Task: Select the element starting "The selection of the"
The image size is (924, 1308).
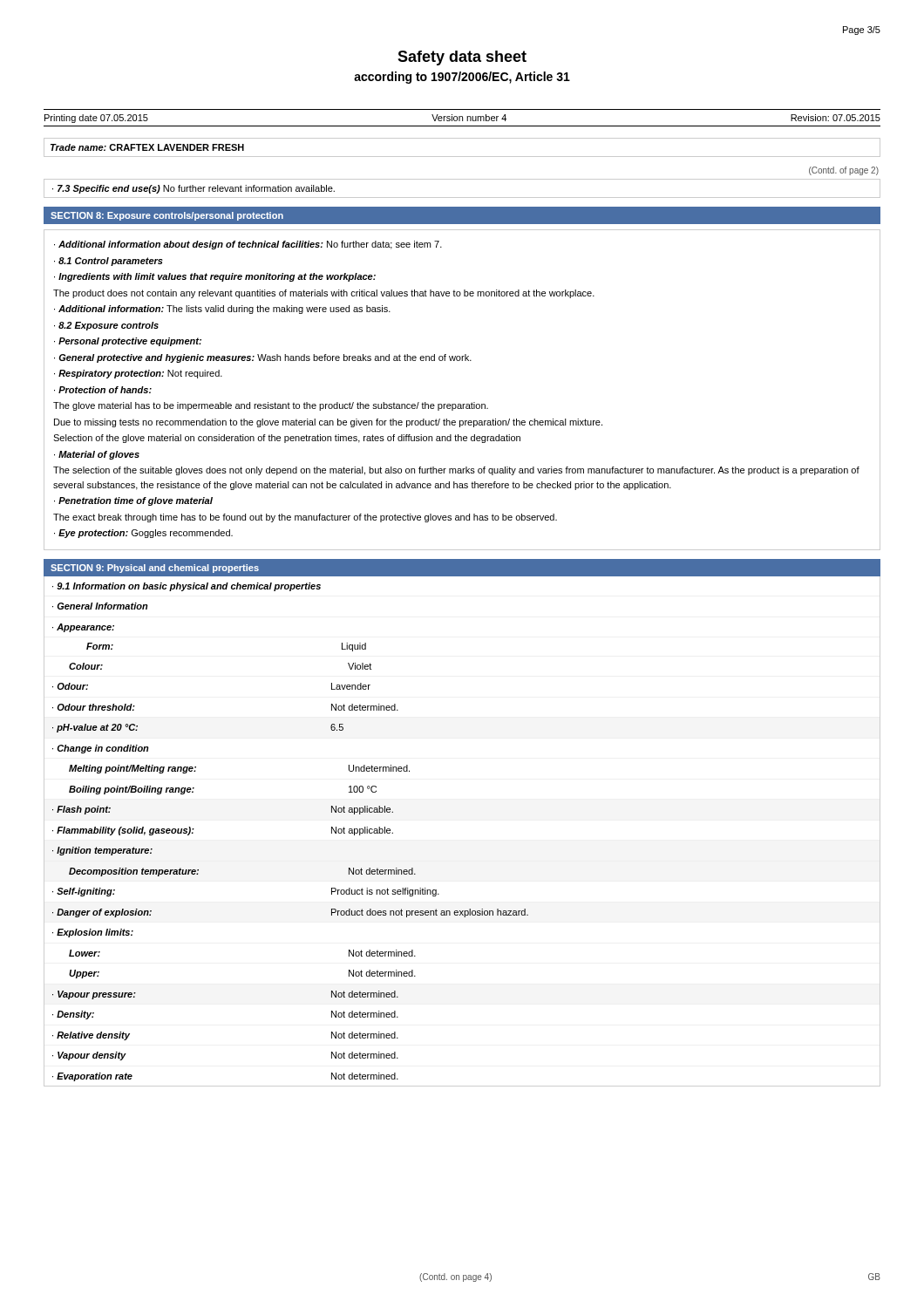Action: (x=456, y=477)
